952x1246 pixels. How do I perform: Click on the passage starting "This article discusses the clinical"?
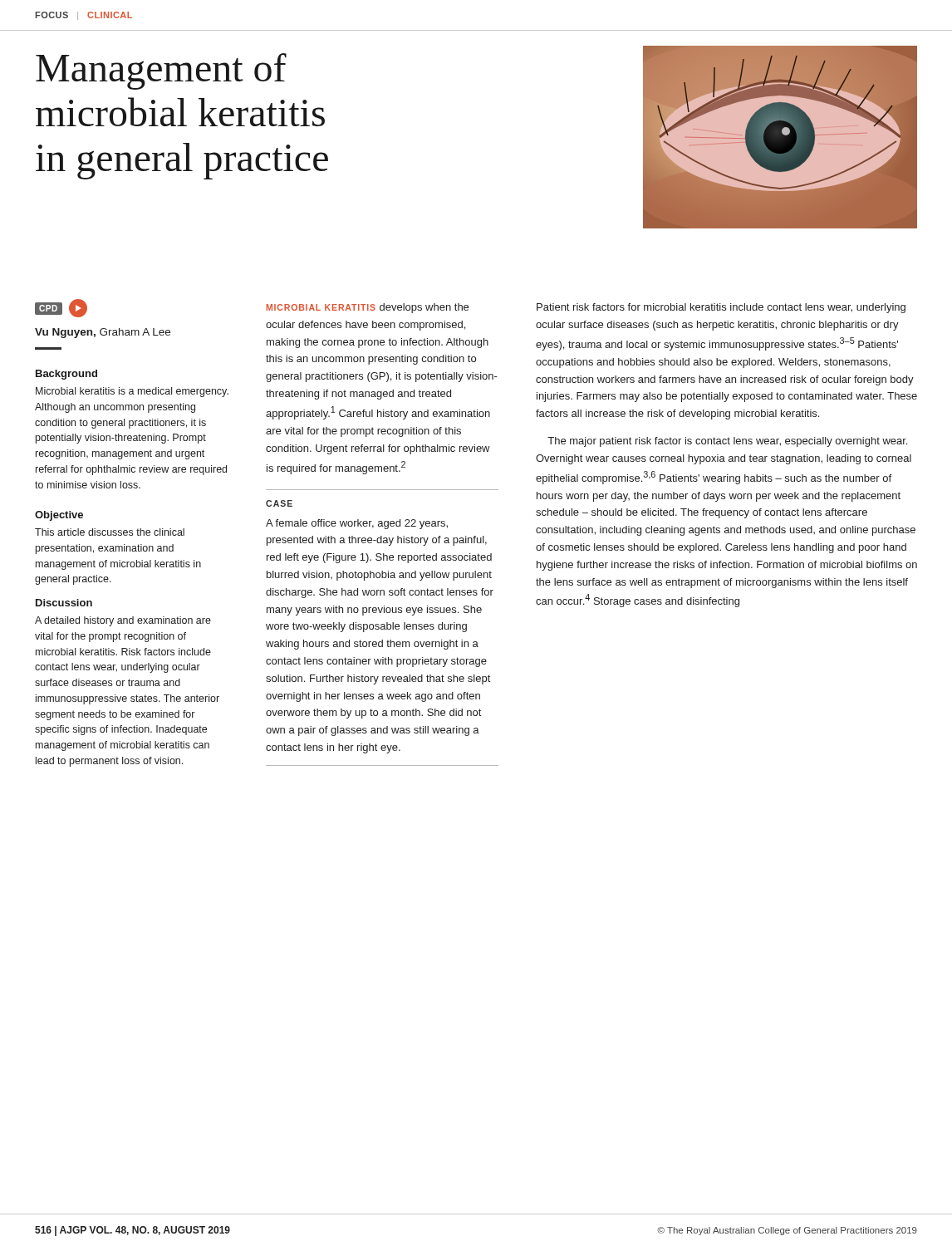(x=118, y=556)
